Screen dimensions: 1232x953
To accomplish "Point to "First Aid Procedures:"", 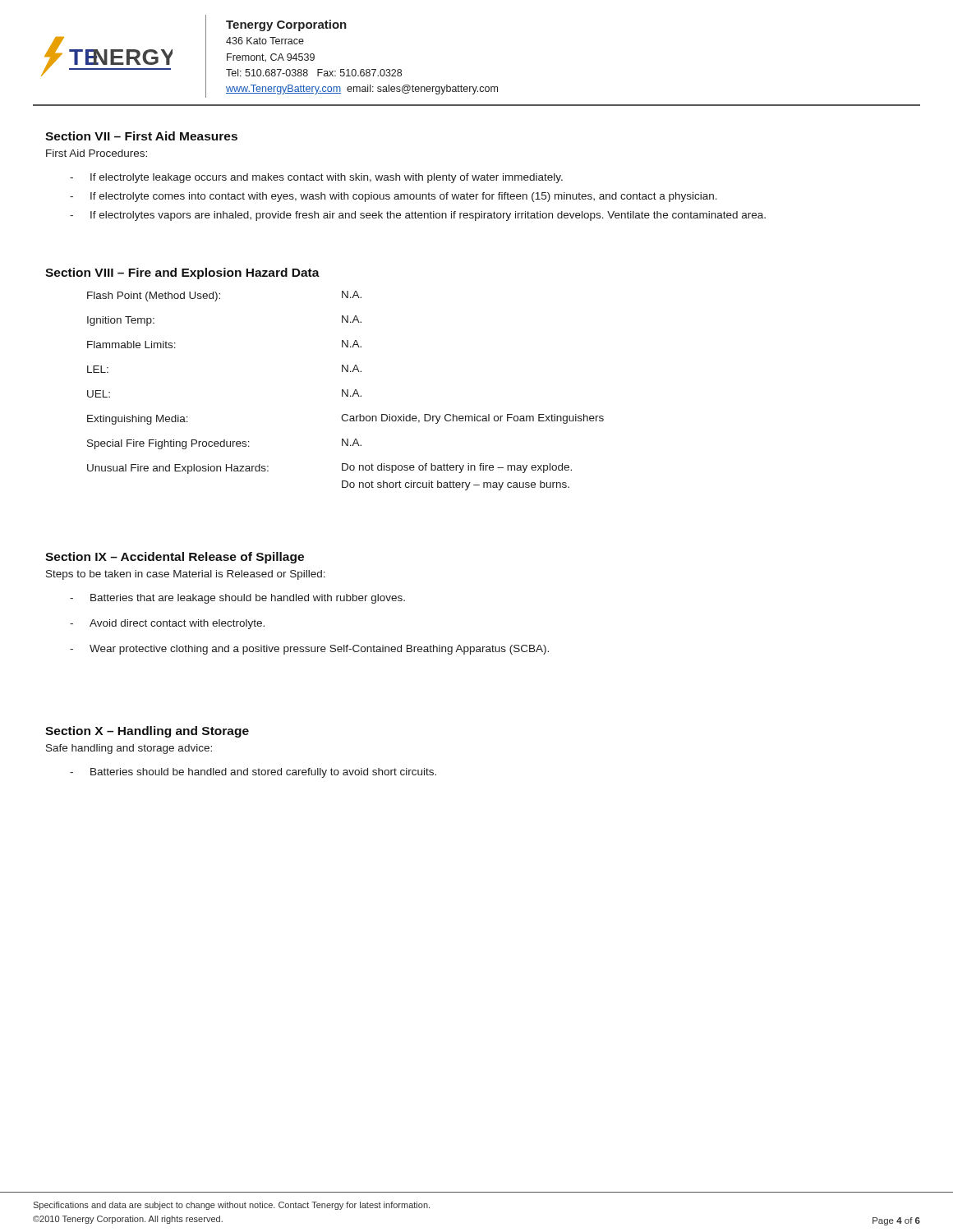I will point(97,153).
